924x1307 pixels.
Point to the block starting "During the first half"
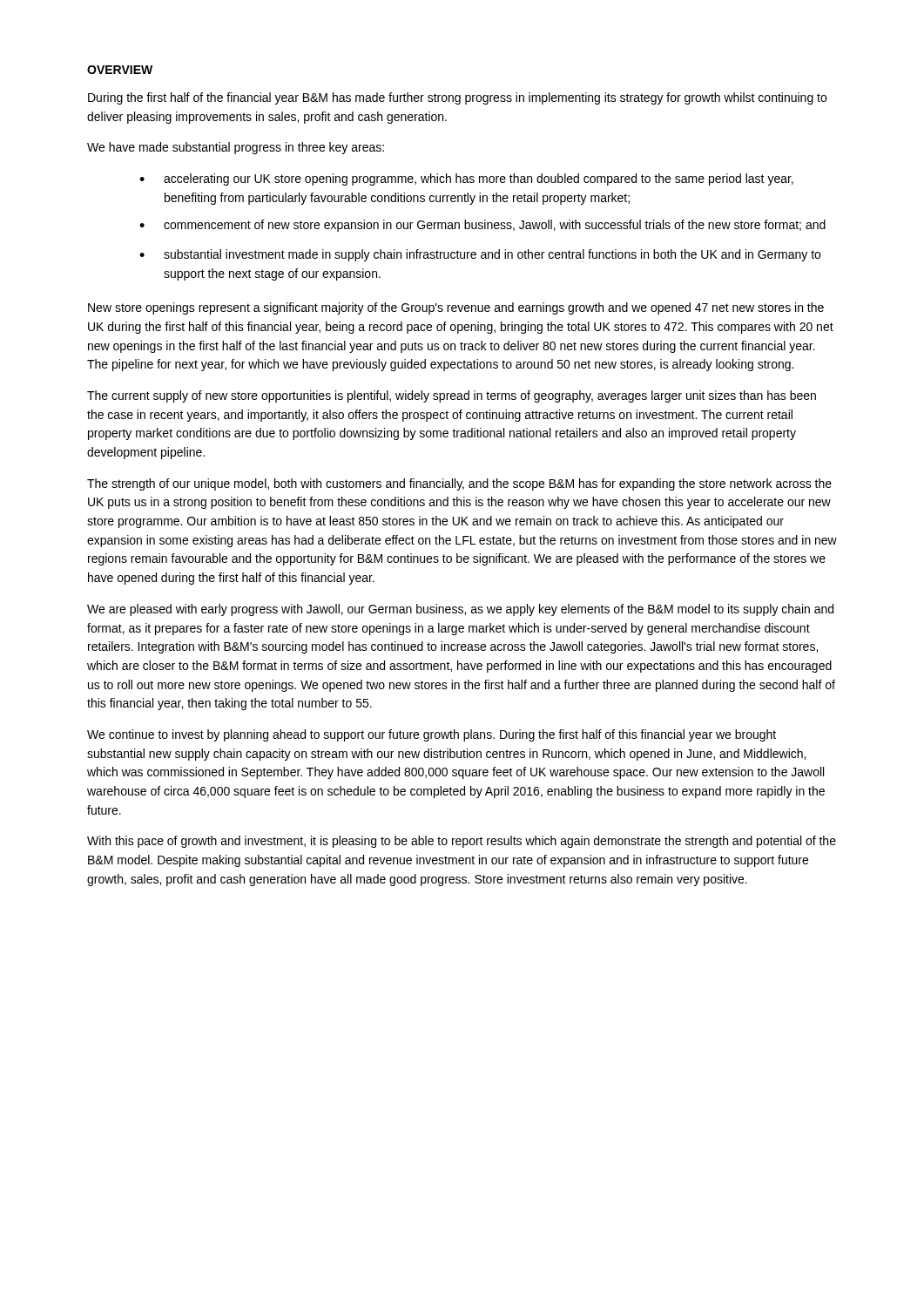point(457,107)
